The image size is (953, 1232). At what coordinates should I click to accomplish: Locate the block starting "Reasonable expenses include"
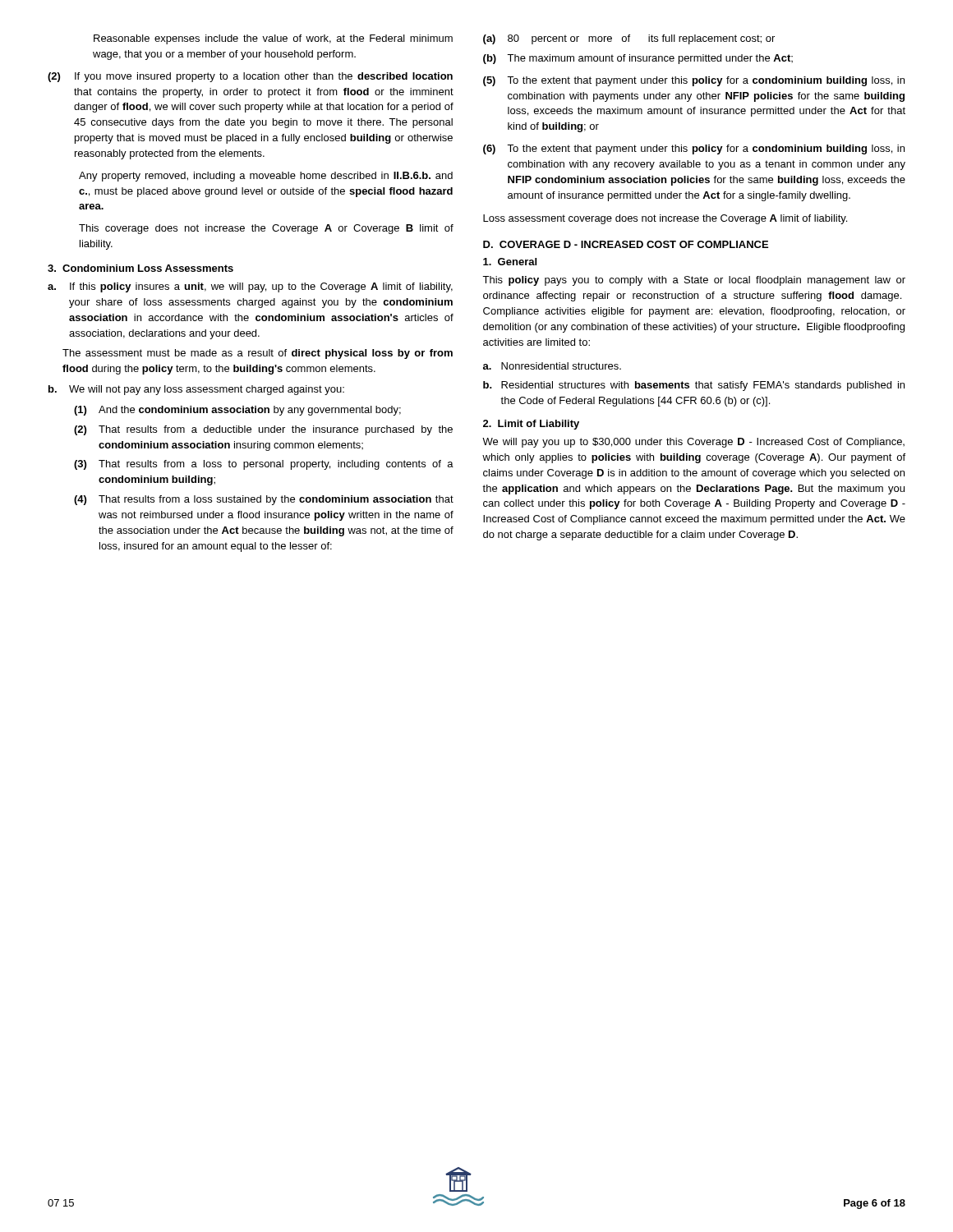(x=273, y=47)
